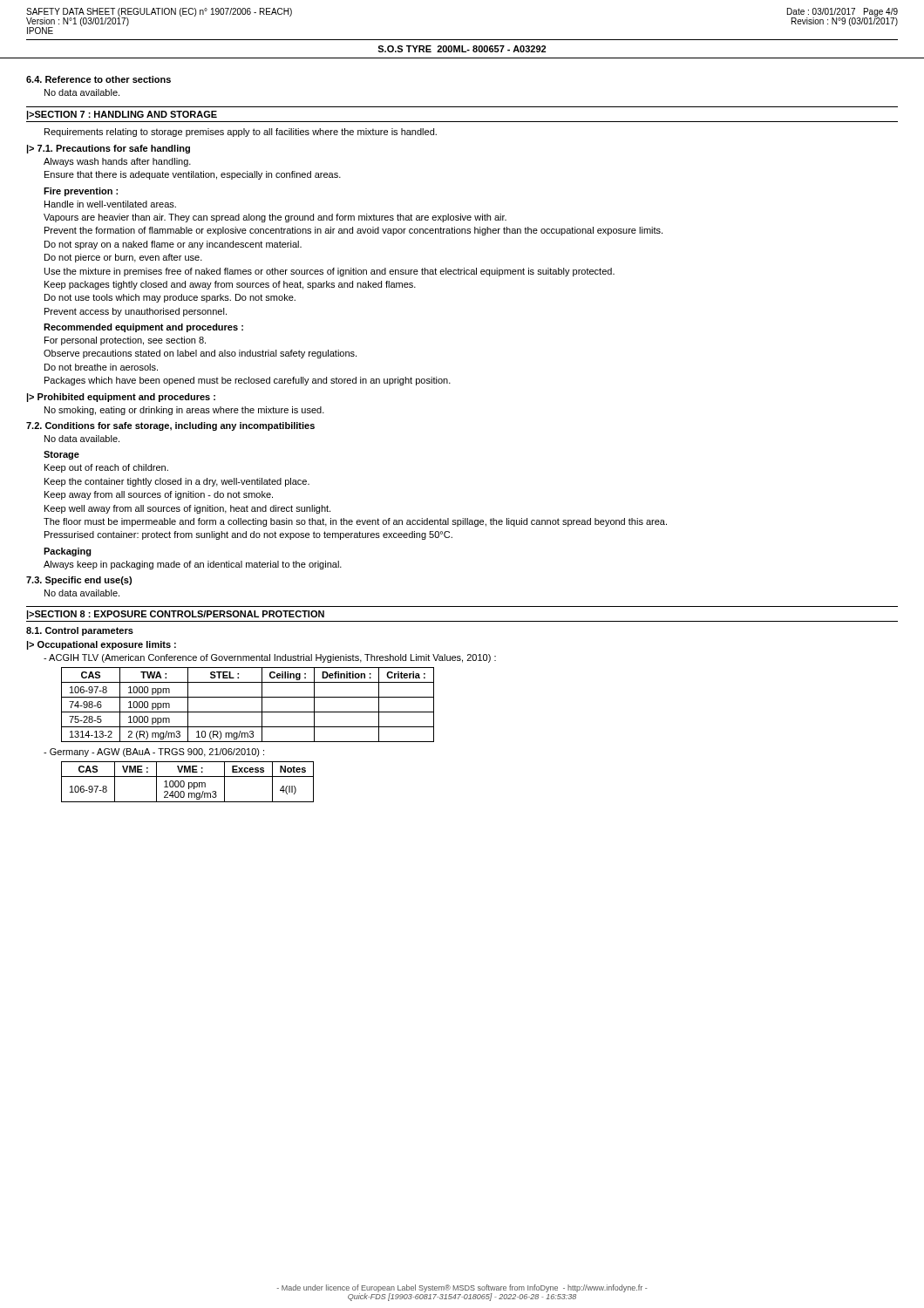Find the block on this page that starts "Use the mixture in premises free of naked"

pyautogui.click(x=329, y=271)
